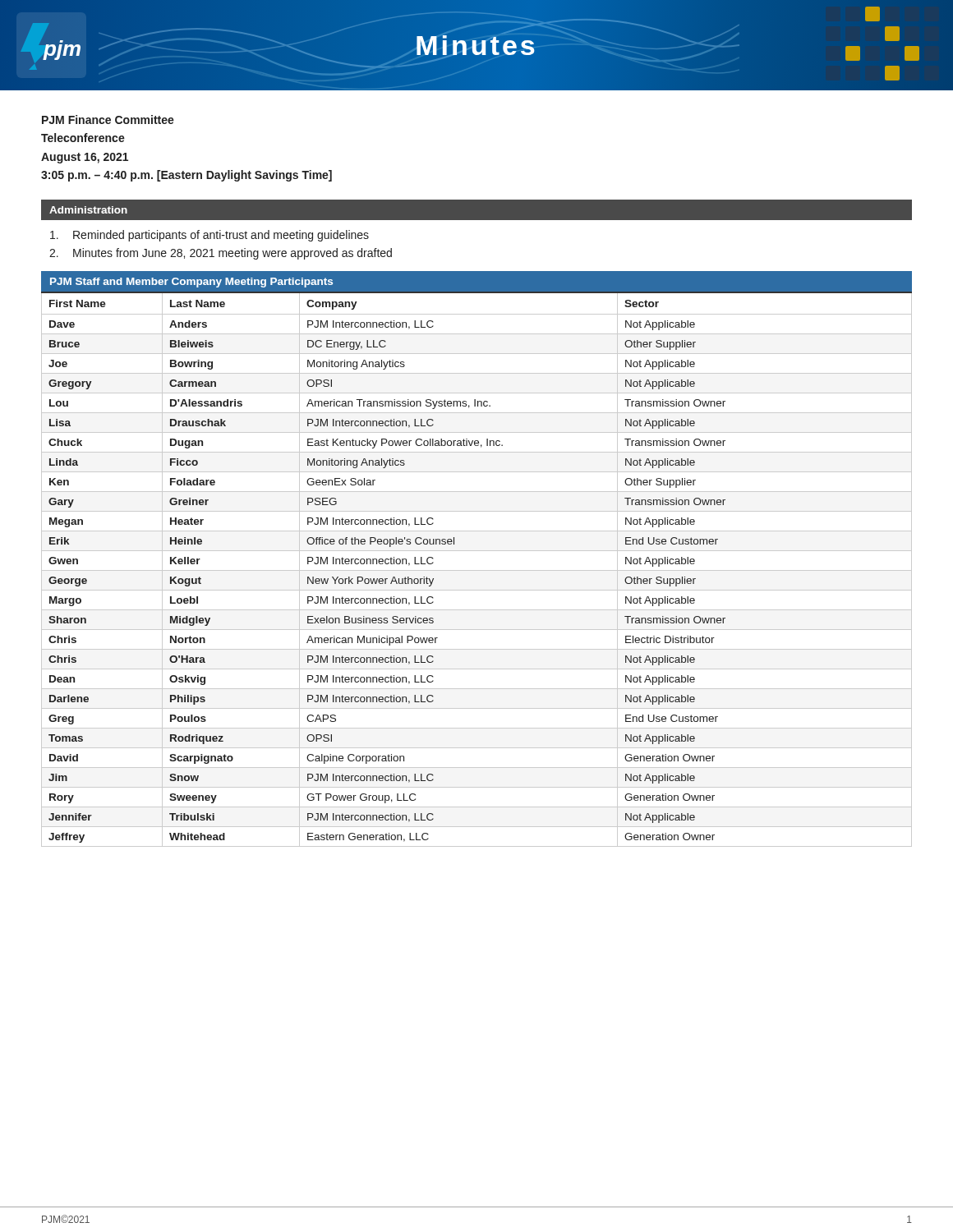Find the table that mentions "Monitoring Analytics"

tap(476, 569)
